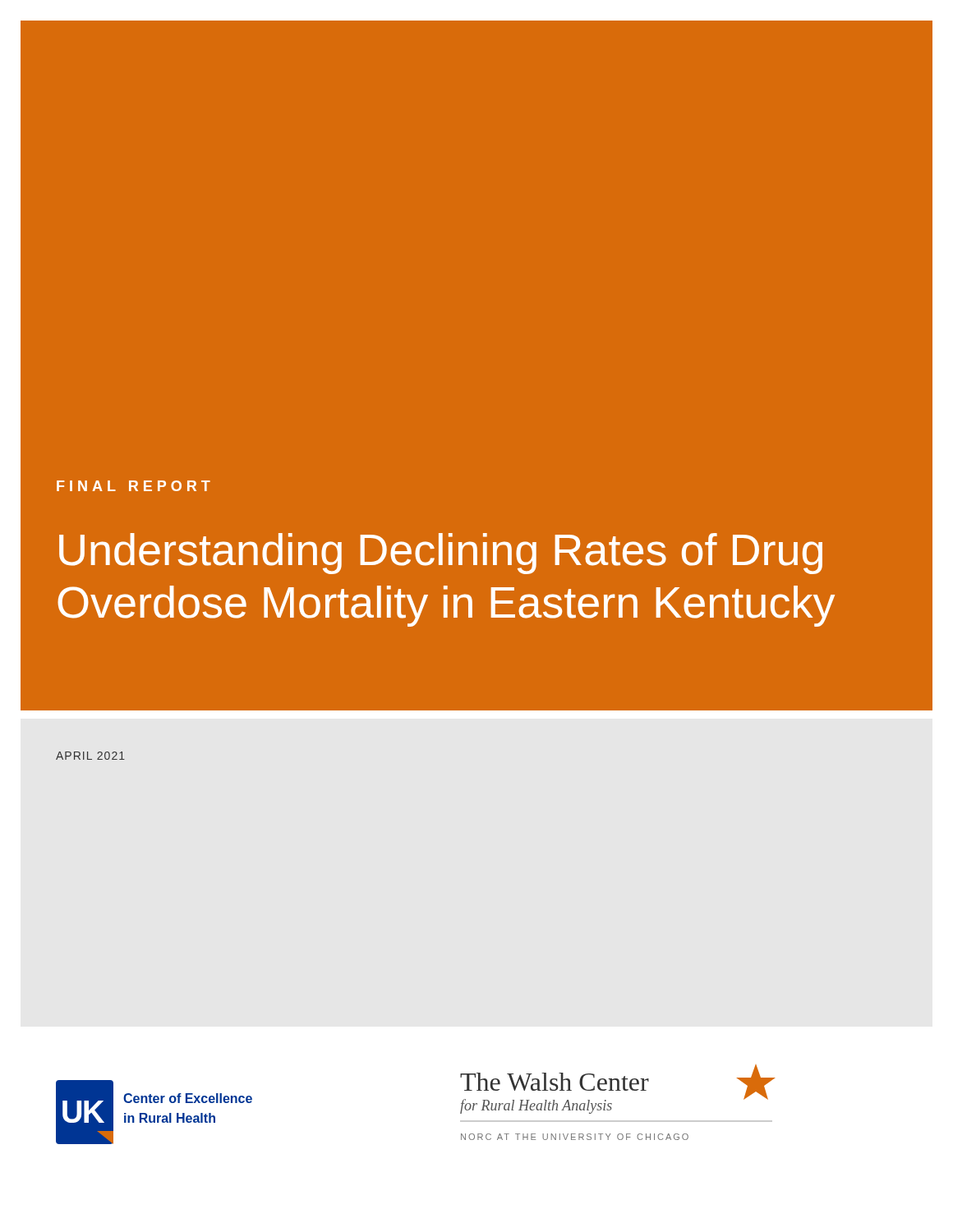Select the text that says "APRIL 2021"
Viewport: 953px width, 1232px height.
(x=91, y=756)
